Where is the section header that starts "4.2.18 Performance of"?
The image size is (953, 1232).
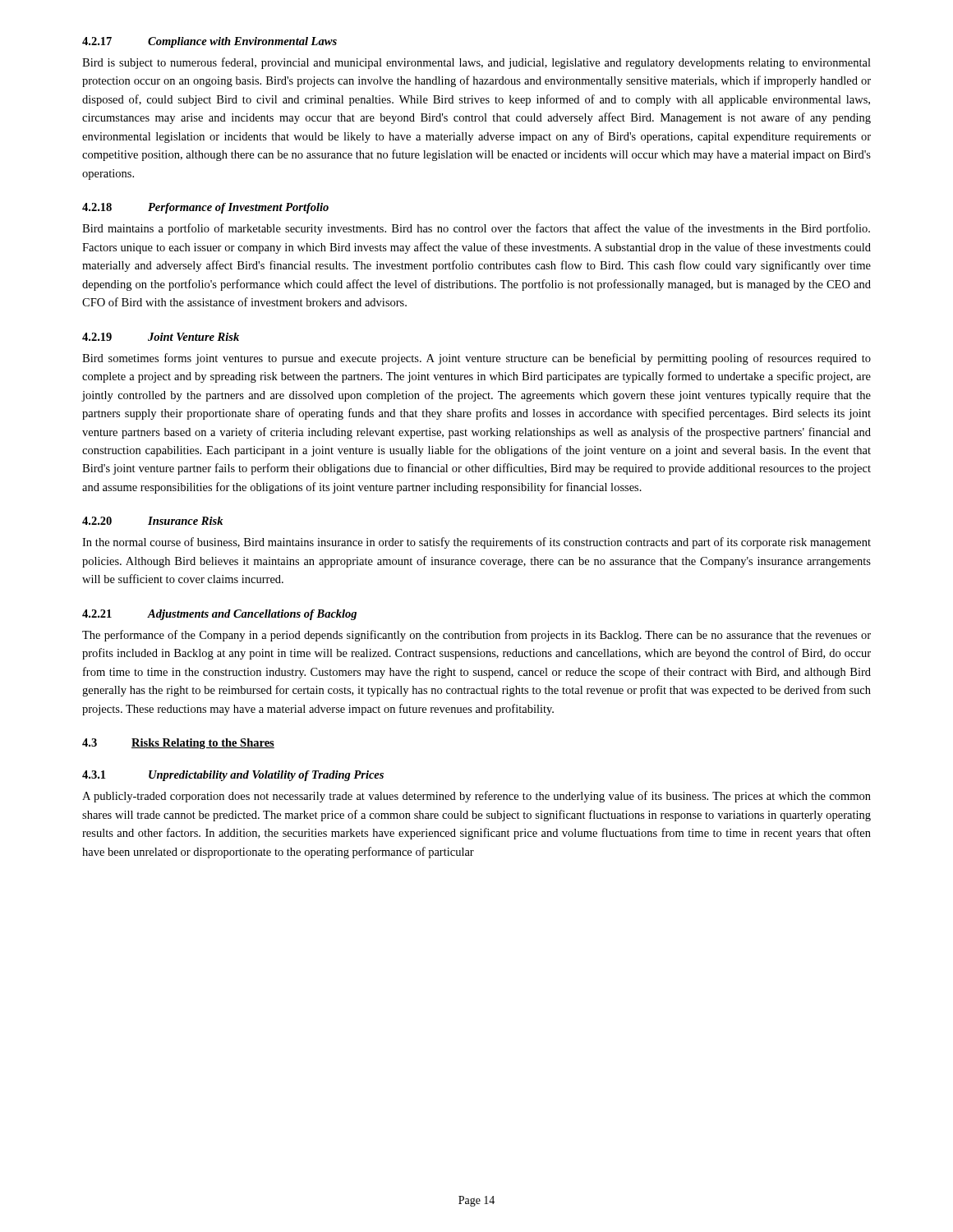click(206, 208)
